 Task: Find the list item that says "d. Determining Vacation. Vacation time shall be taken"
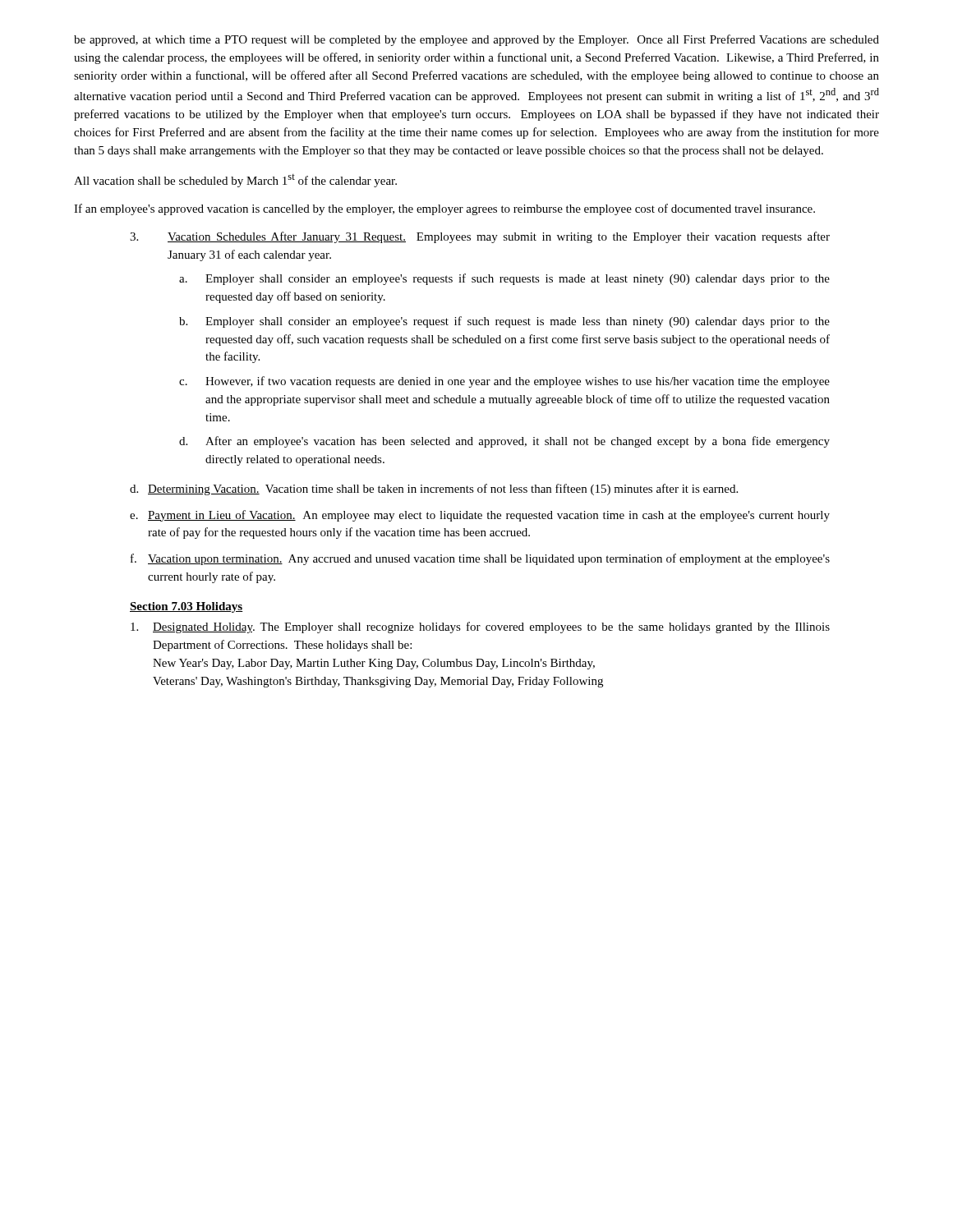[x=480, y=489]
